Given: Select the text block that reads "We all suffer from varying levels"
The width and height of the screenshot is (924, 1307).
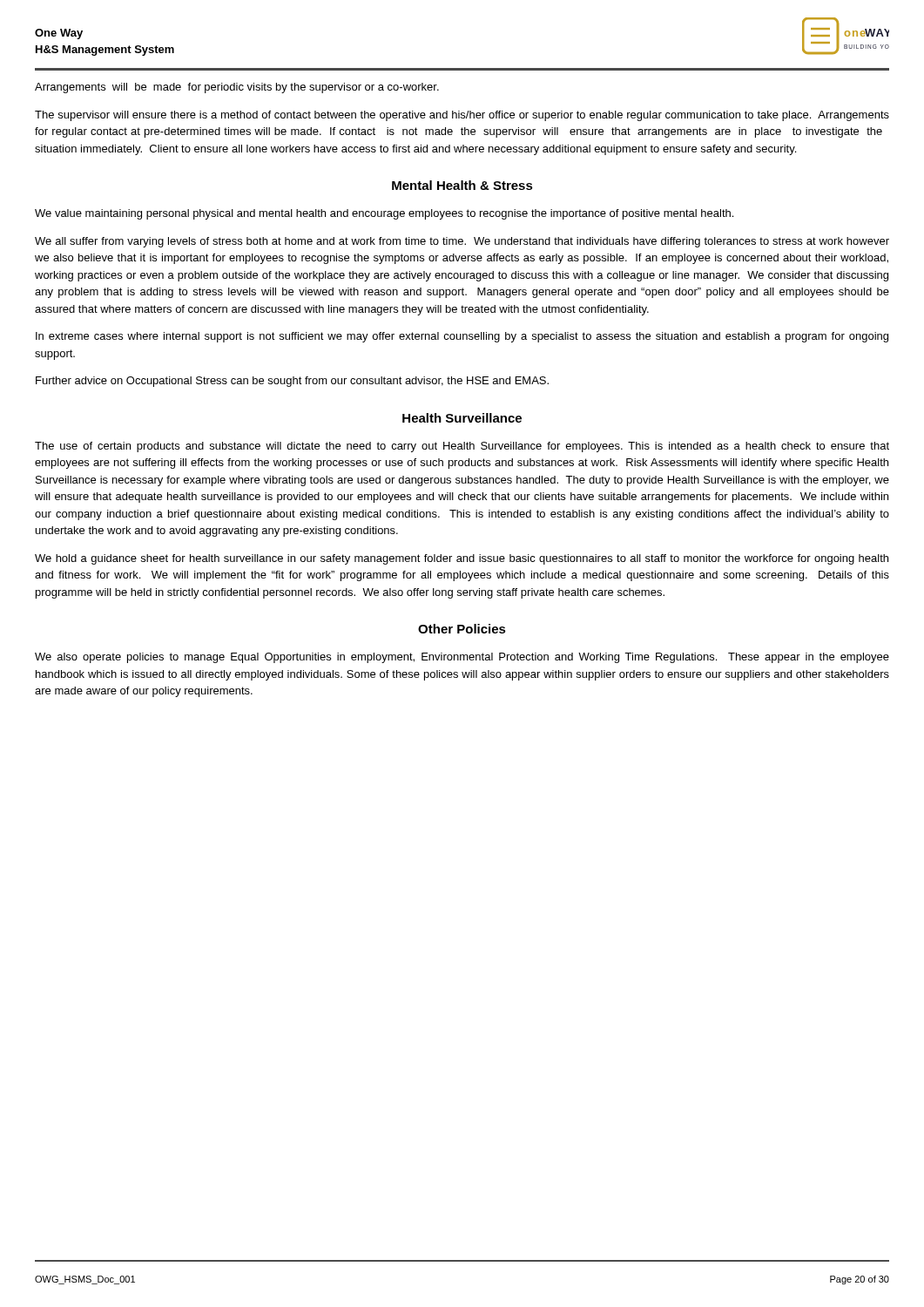Looking at the screenshot, I should point(462,275).
